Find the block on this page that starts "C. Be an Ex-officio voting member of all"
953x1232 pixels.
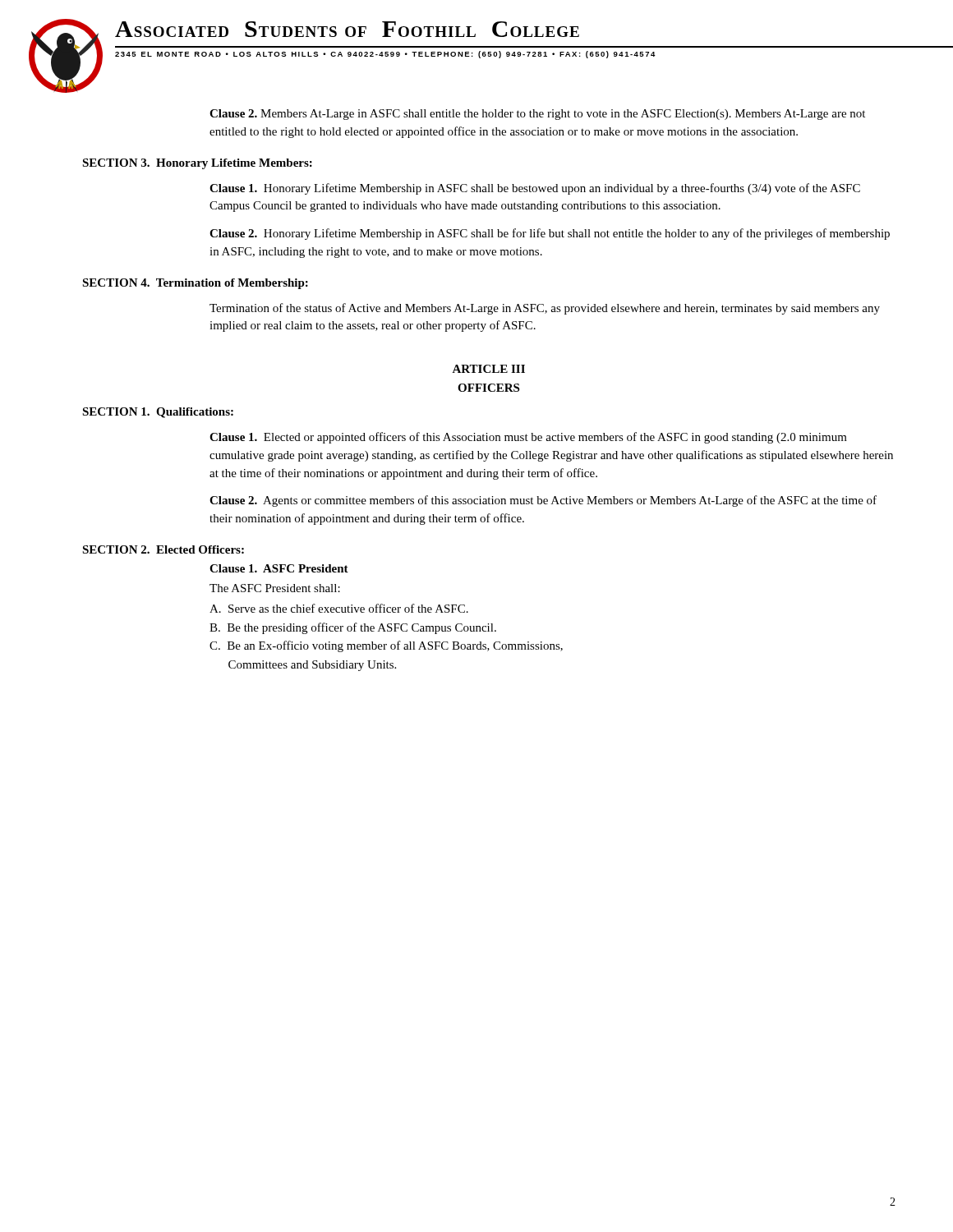tap(386, 655)
